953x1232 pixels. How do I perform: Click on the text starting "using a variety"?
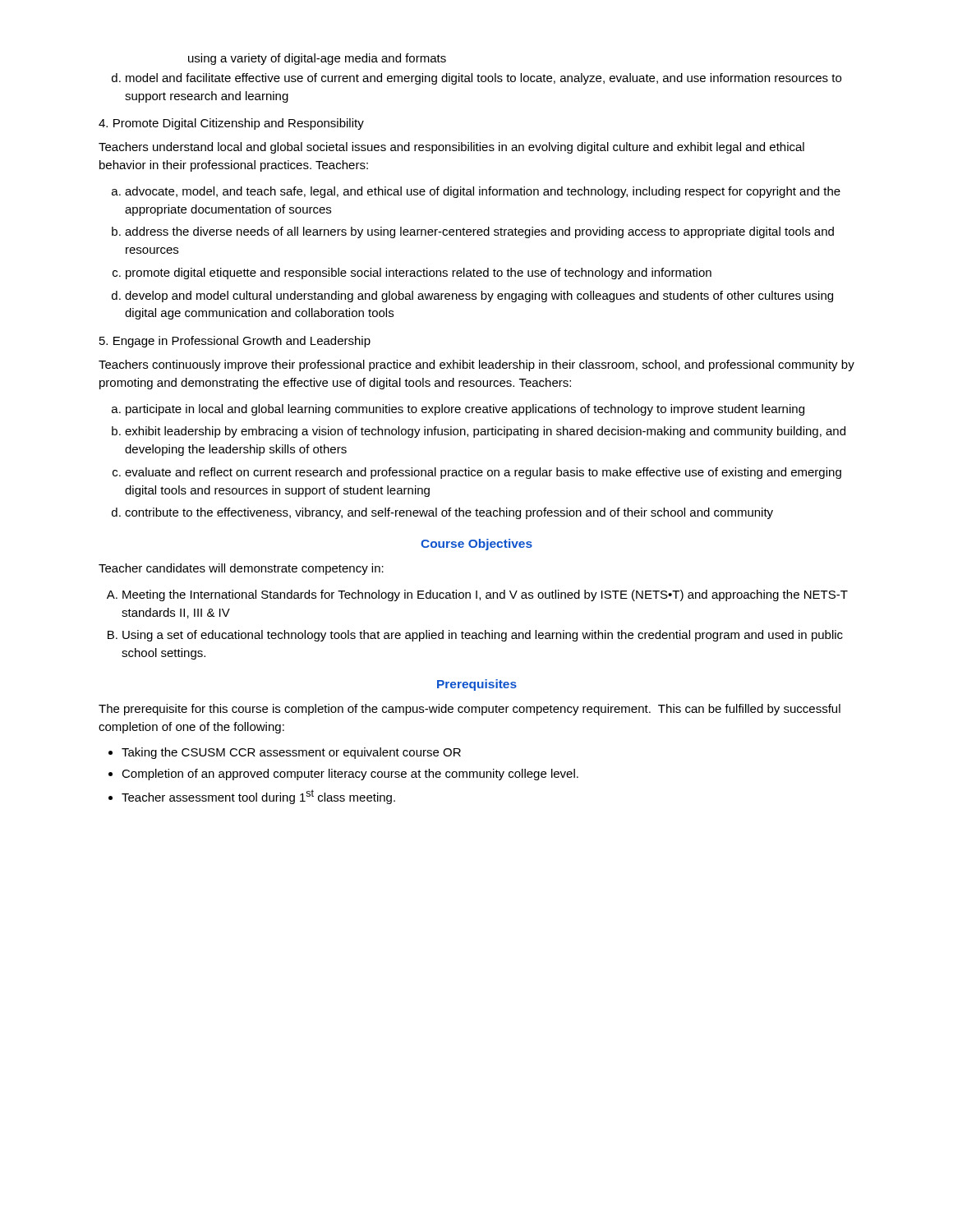(x=317, y=58)
